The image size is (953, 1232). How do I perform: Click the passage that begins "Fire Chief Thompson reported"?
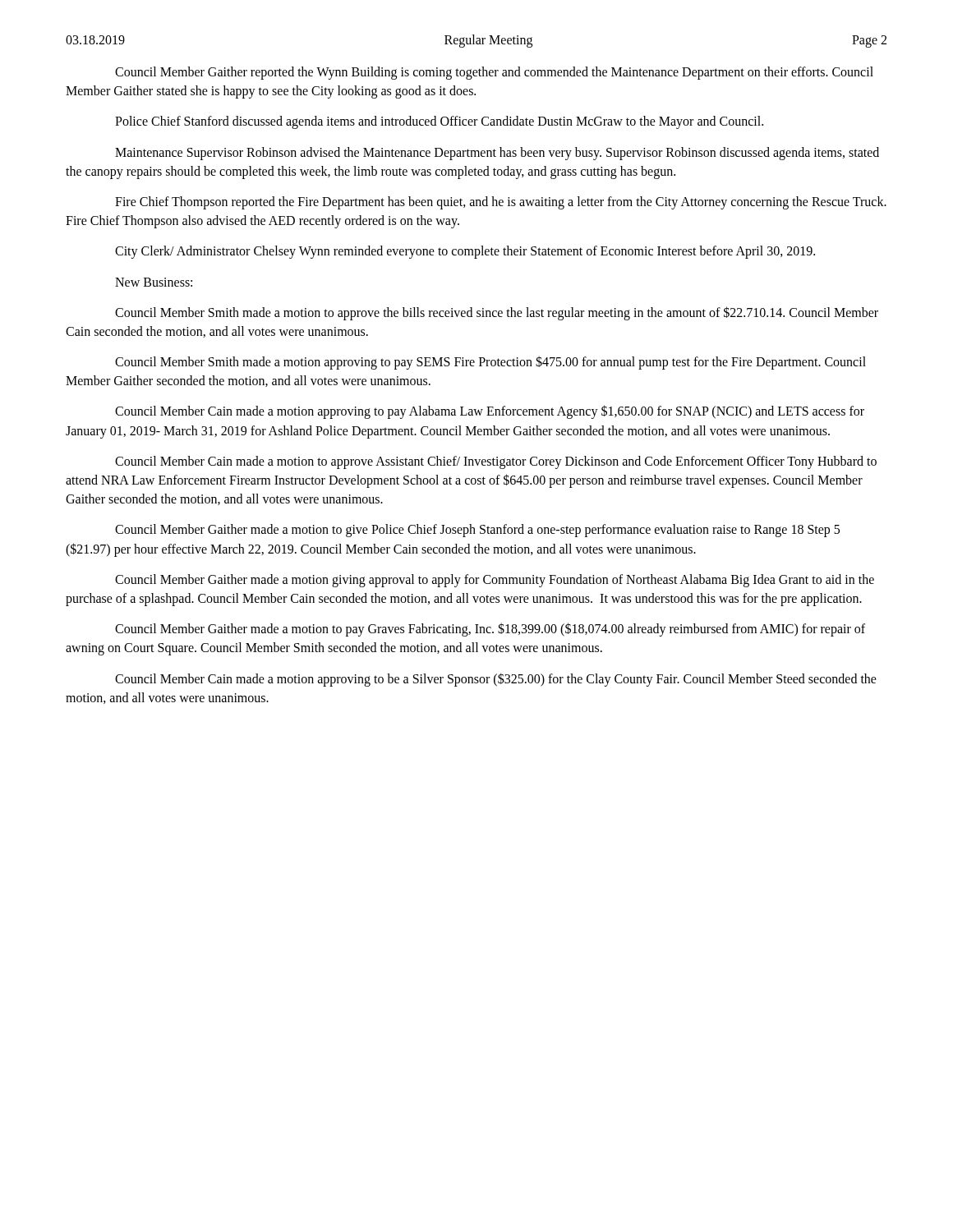476,211
